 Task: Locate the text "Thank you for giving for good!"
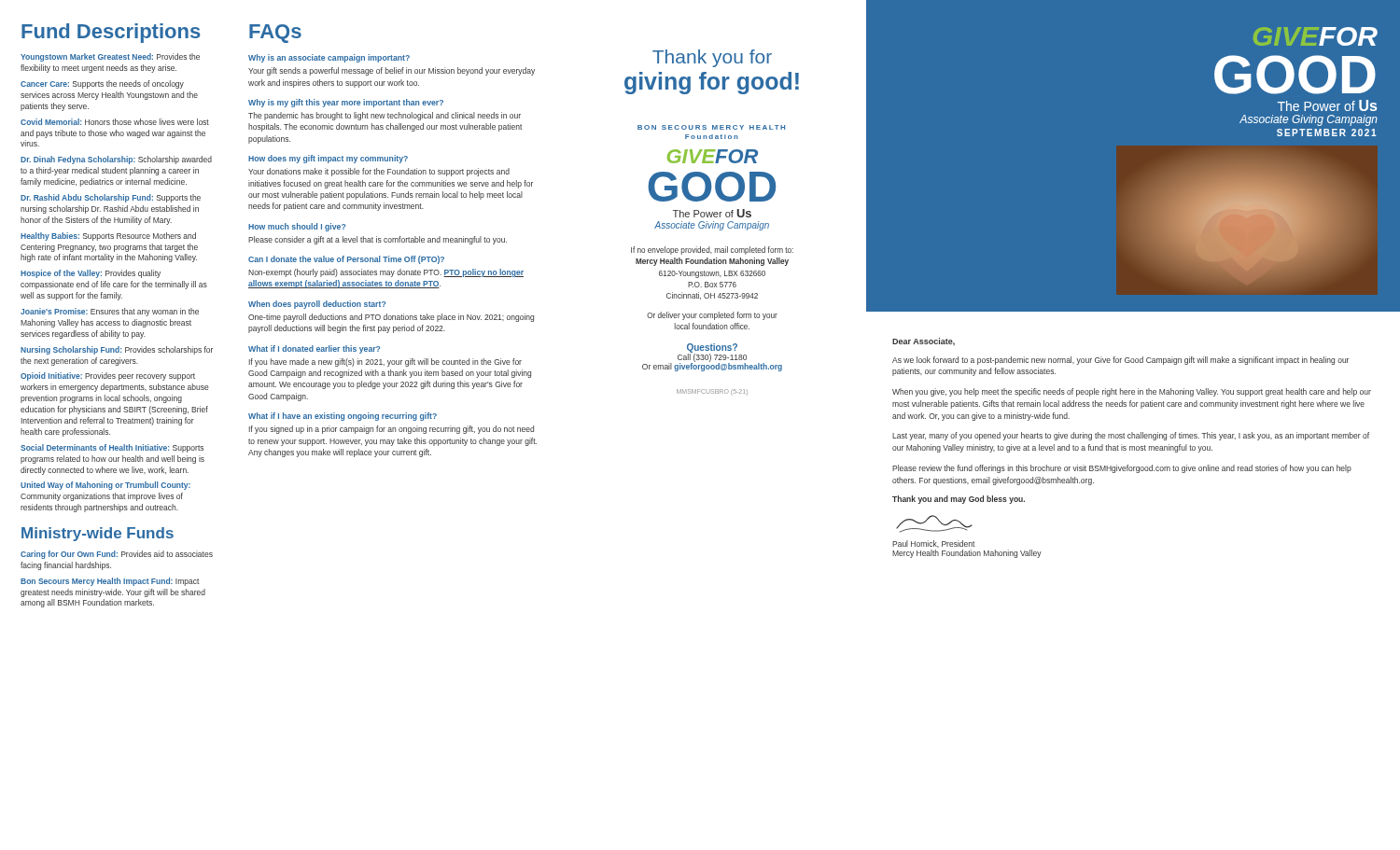tap(712, 70)
